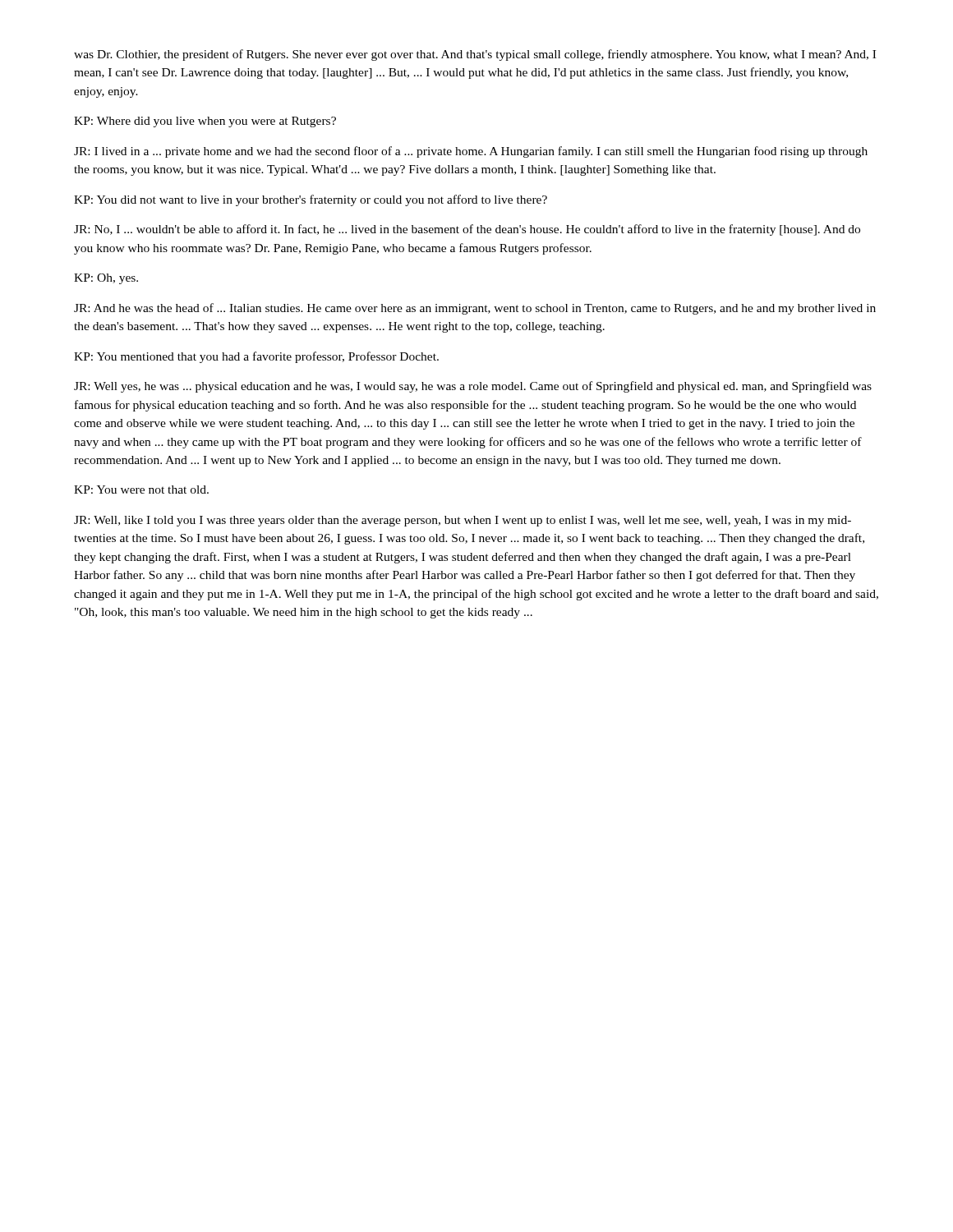Where is the passage that starts "JR: No, I"?

click(x=467, y=238)
